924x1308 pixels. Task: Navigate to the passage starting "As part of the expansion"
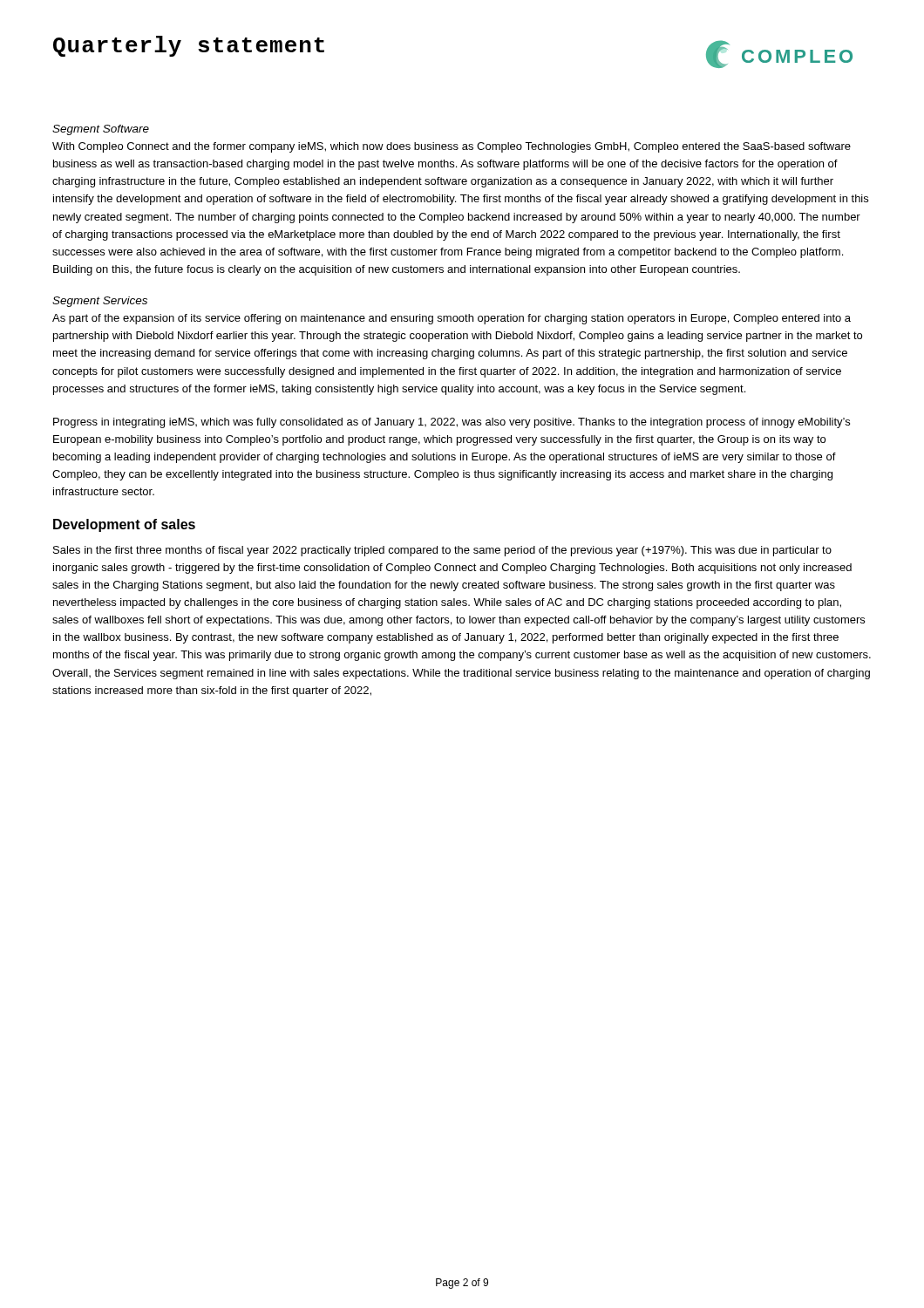tap(458, 353)
